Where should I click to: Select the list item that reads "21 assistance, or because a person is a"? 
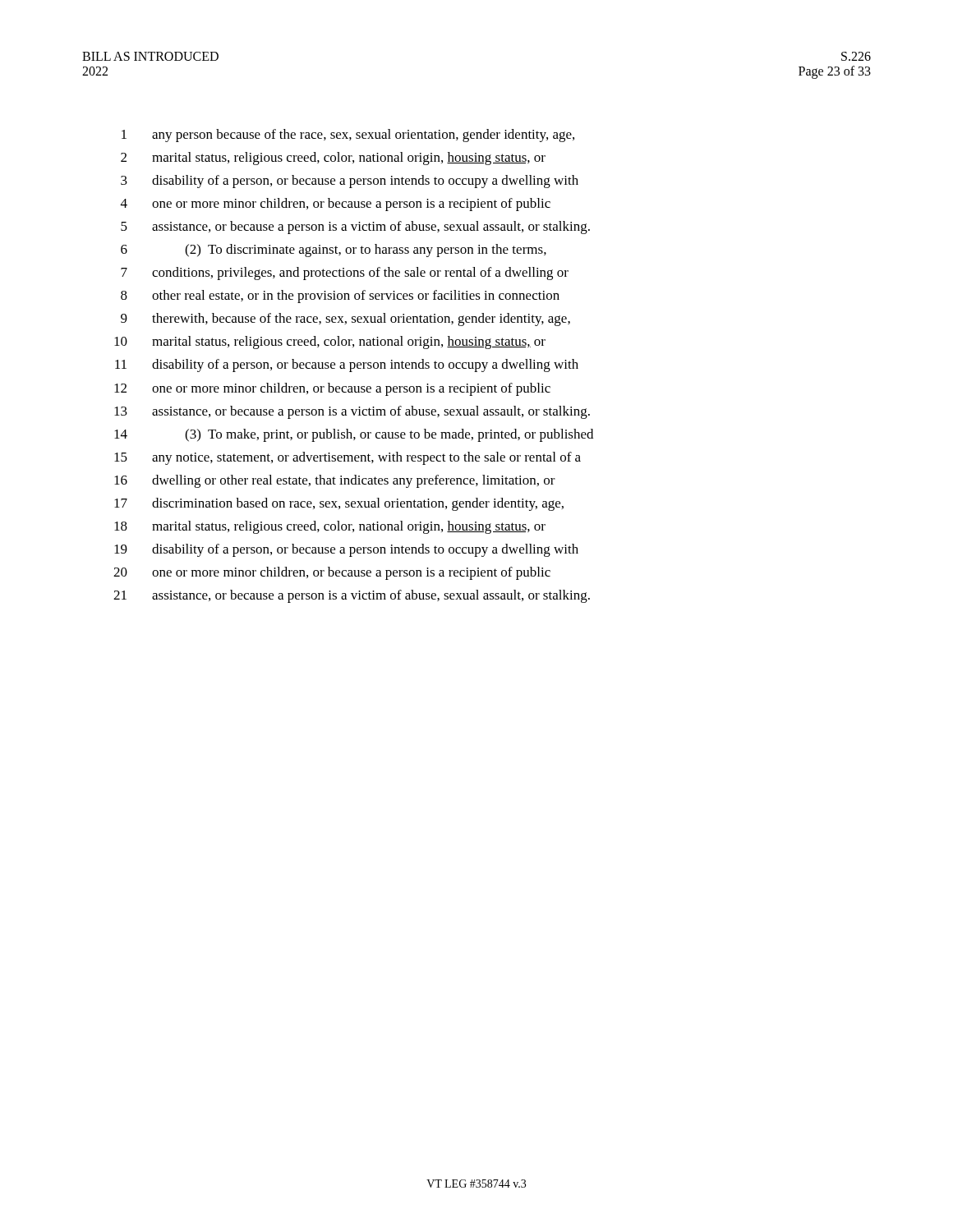coord(476,595)
